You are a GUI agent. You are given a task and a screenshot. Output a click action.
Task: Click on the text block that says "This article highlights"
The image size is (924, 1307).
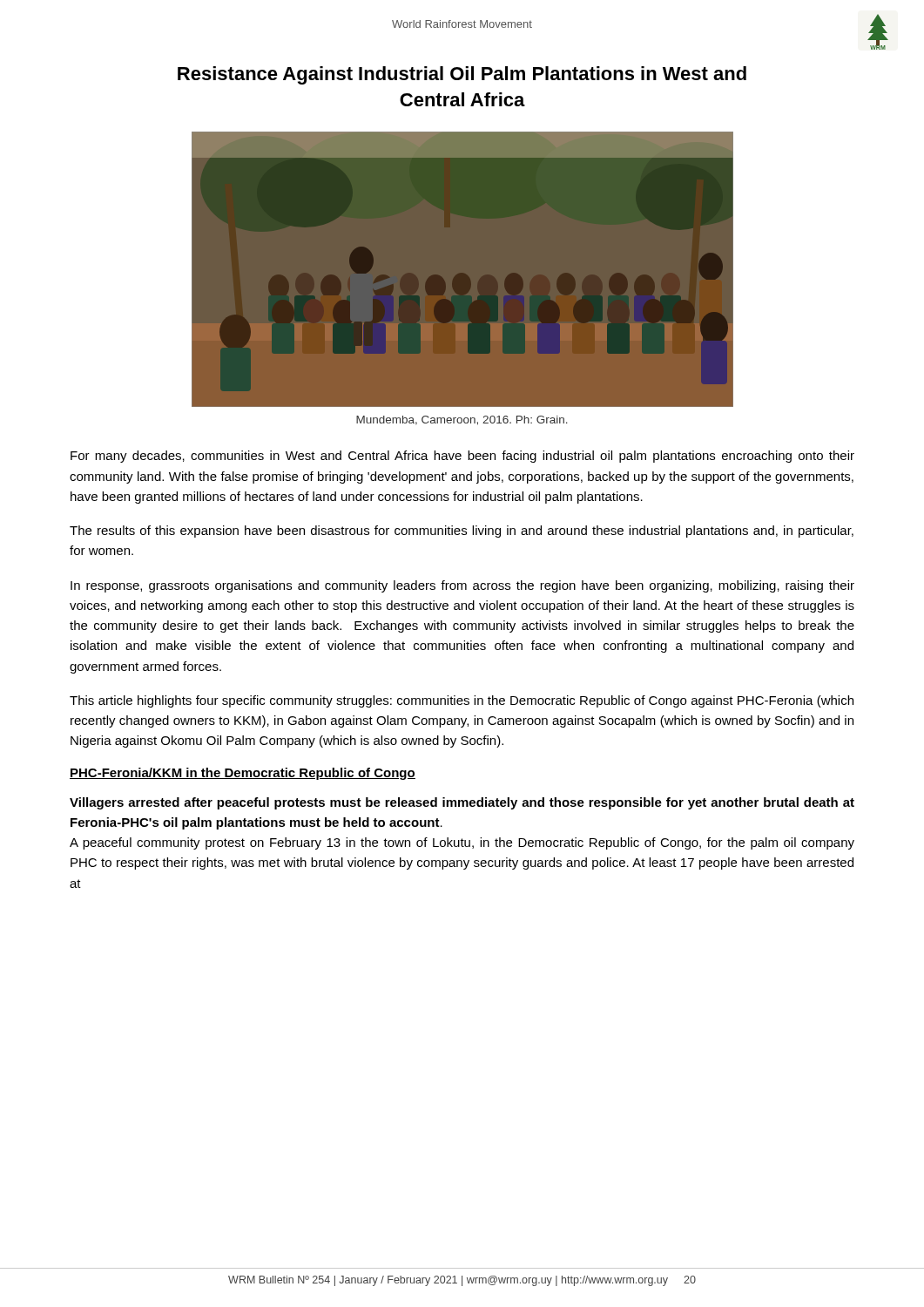(462, 720)
